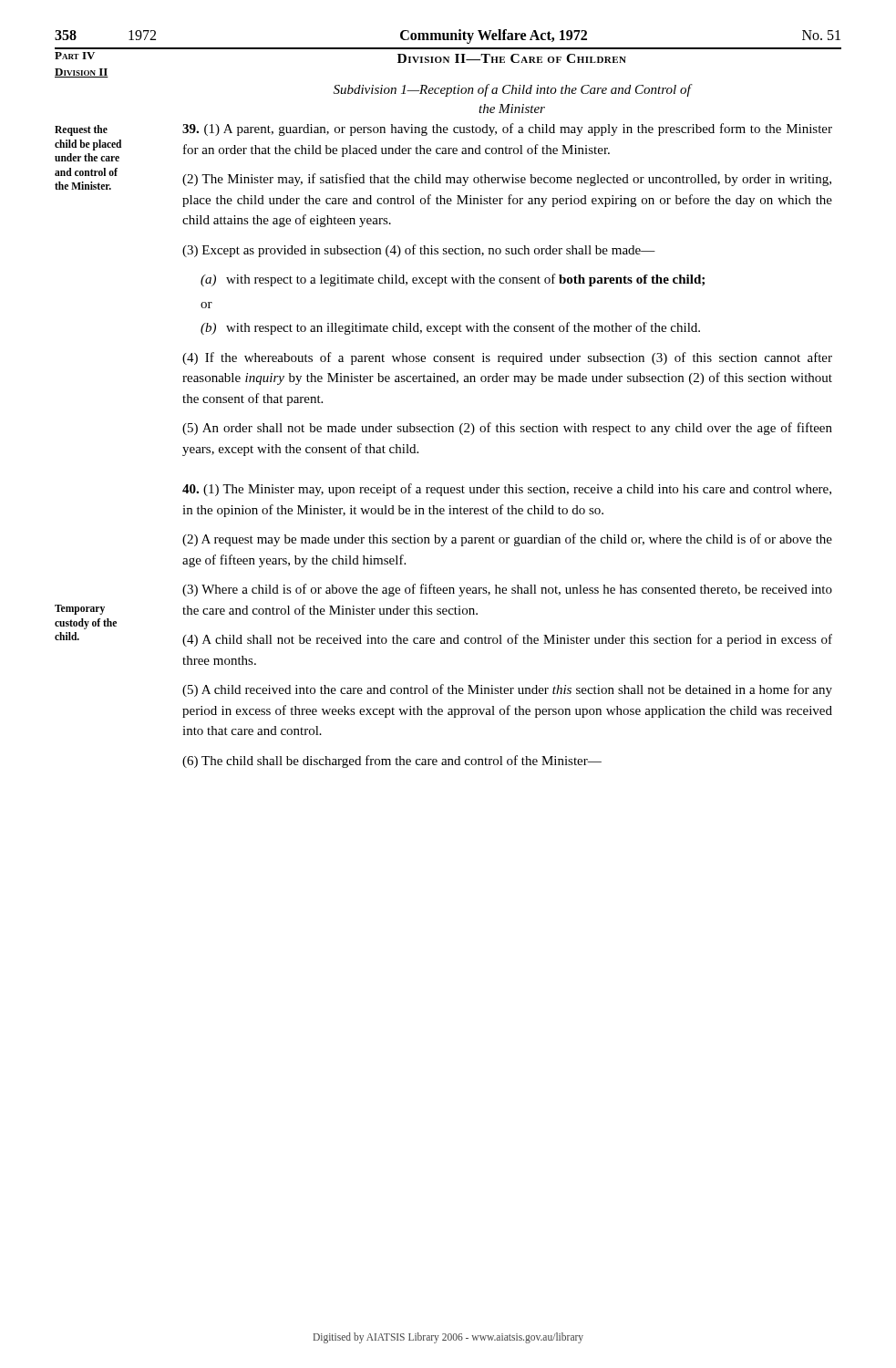896x1368 pixels.
Task: Locate the section header containing "Division II—The Care of Children"
Action: 512,58
